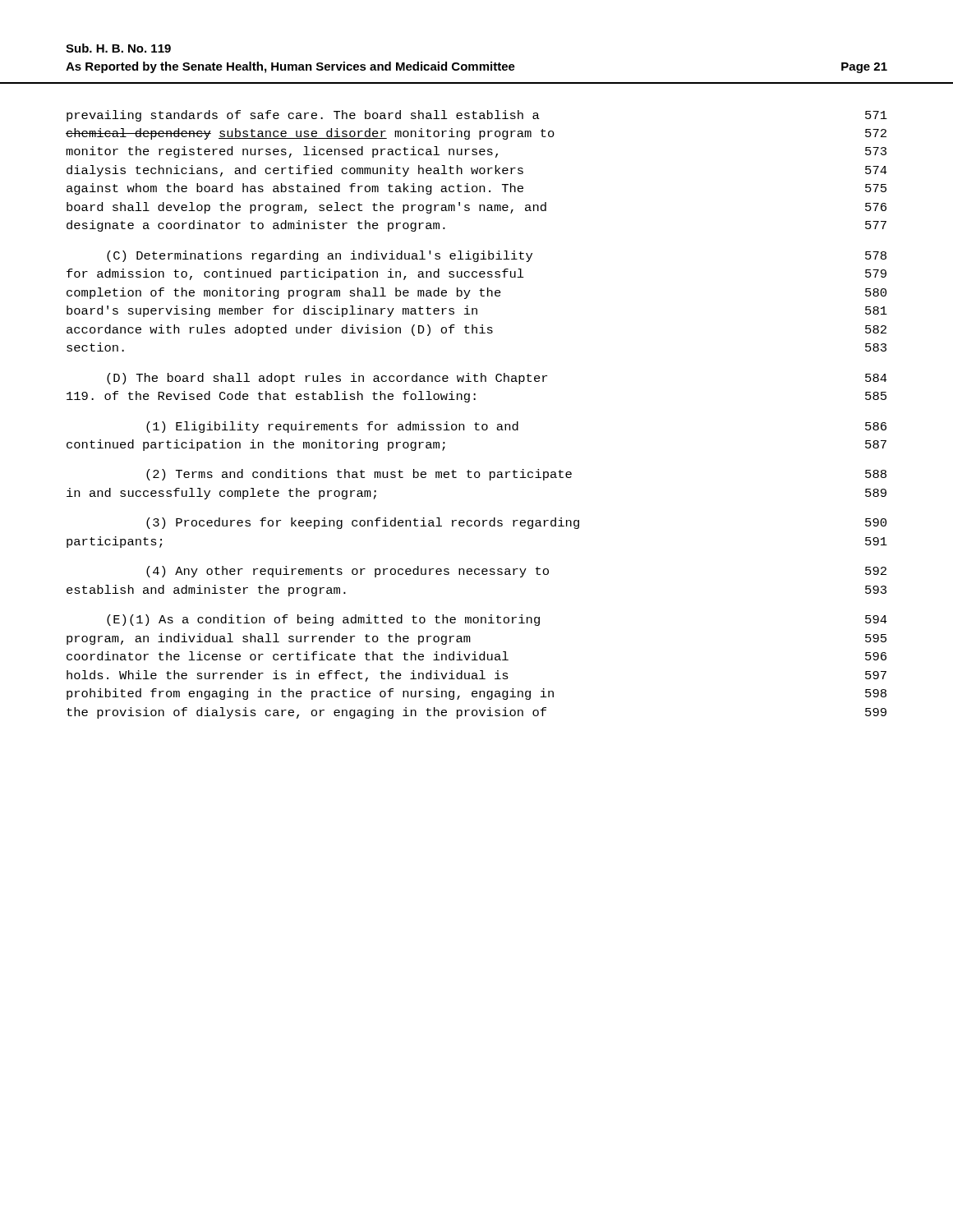Select the text starting "(D) The board shall adopt rules in"
Image resolution: width=953 pixels, height=1232 pixels.
pos(476,388)
